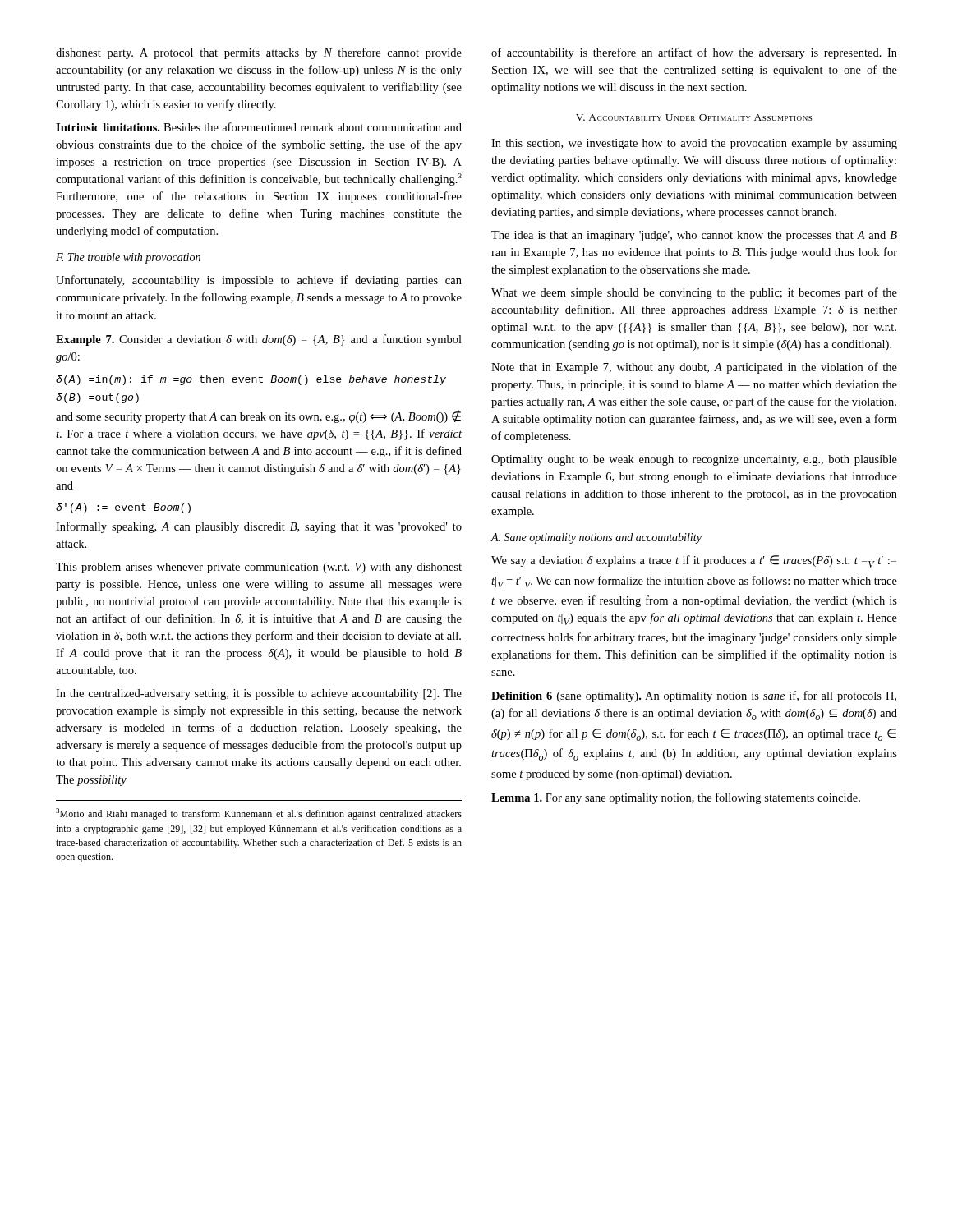Click the passage that begins "δ(A) =in(m): if m =go then"
The height and width of the screenshot is (1232, 953).
tap(259, 389)
